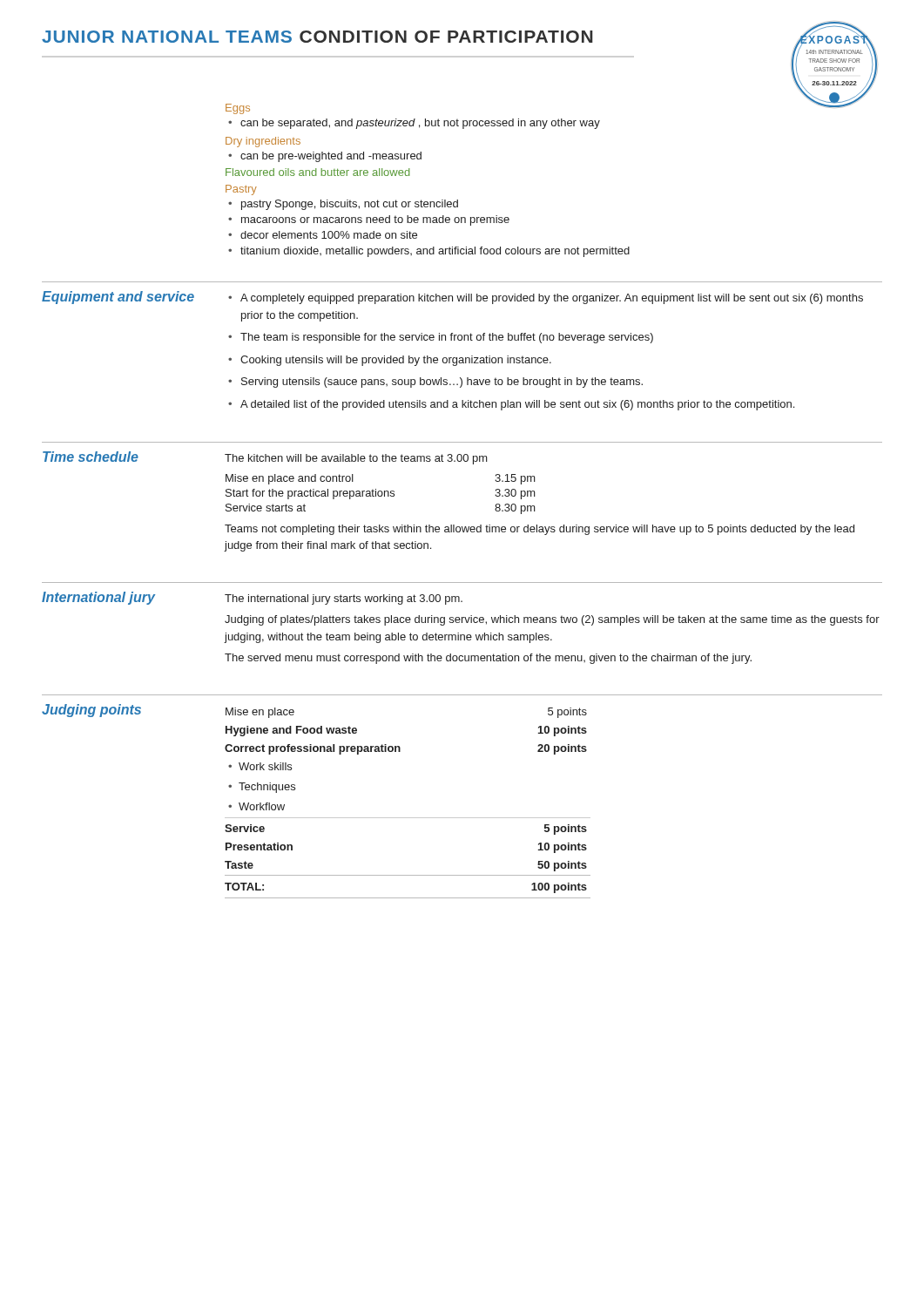The height and width of the screenshot is (1307, 924).
Task: Locate the region starting "International jury"
Action: coord(98,597)
